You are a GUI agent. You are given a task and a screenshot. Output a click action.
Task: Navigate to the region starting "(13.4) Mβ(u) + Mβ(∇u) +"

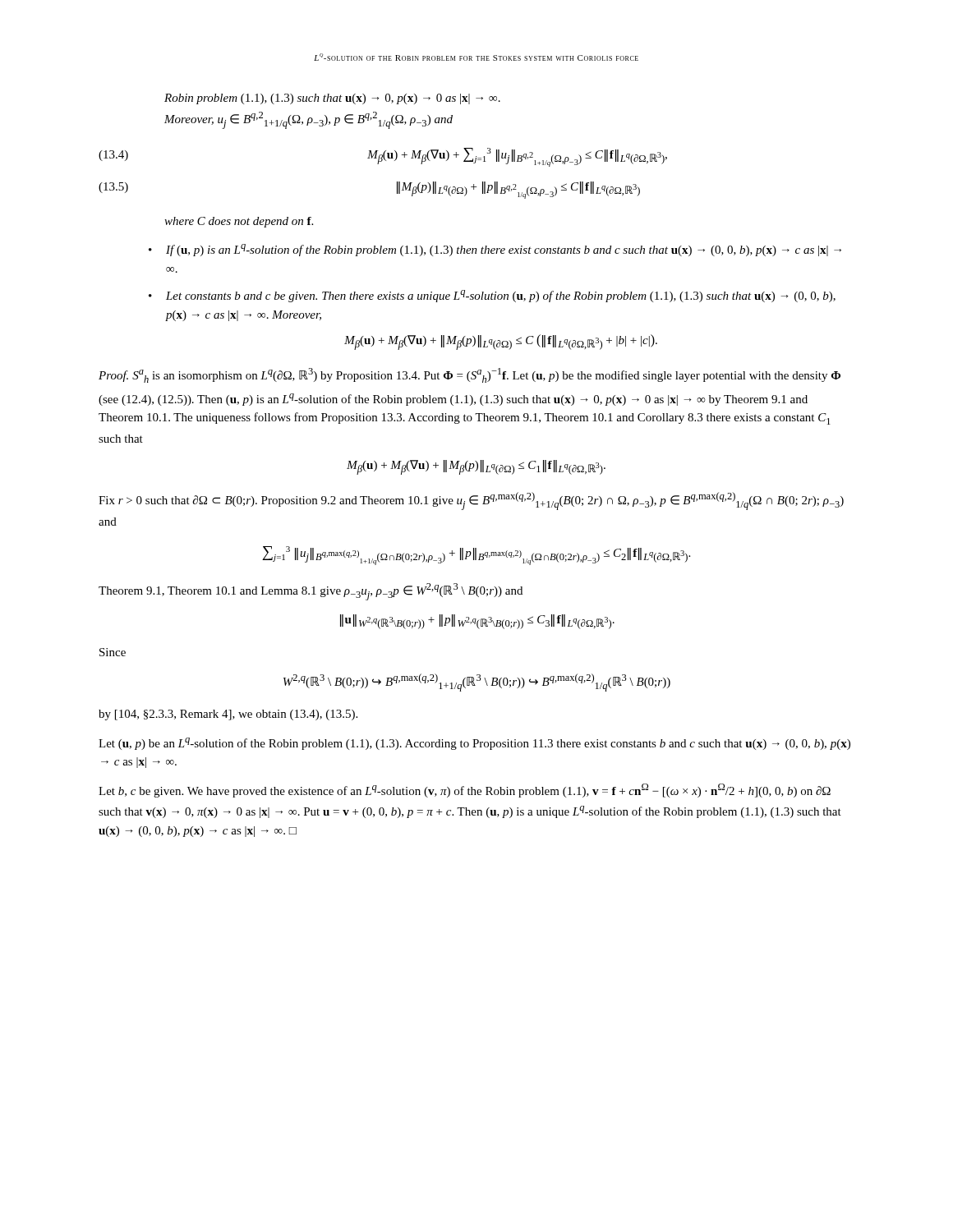[476, 155]
